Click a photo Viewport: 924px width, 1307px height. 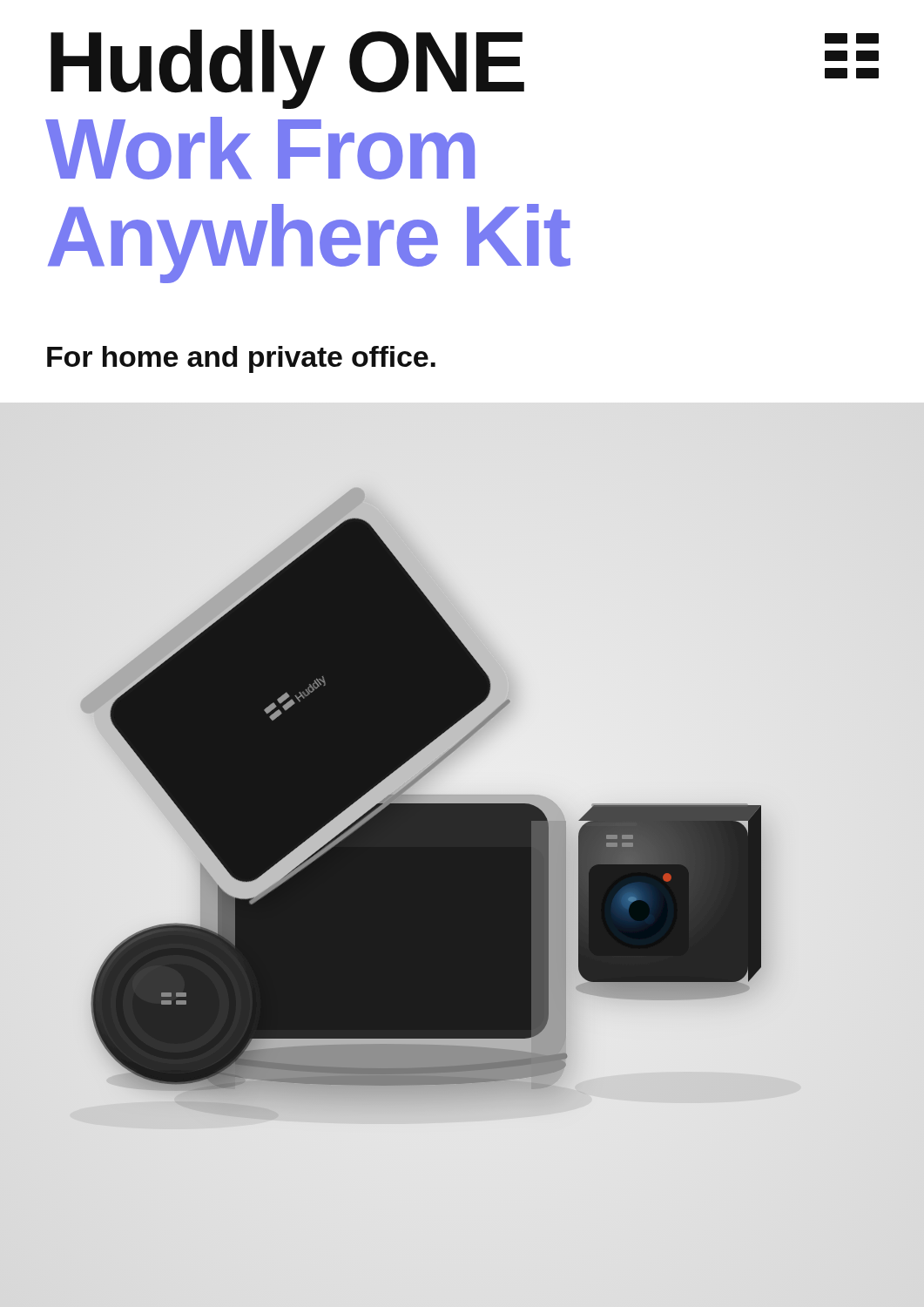[x=462, y=855]
